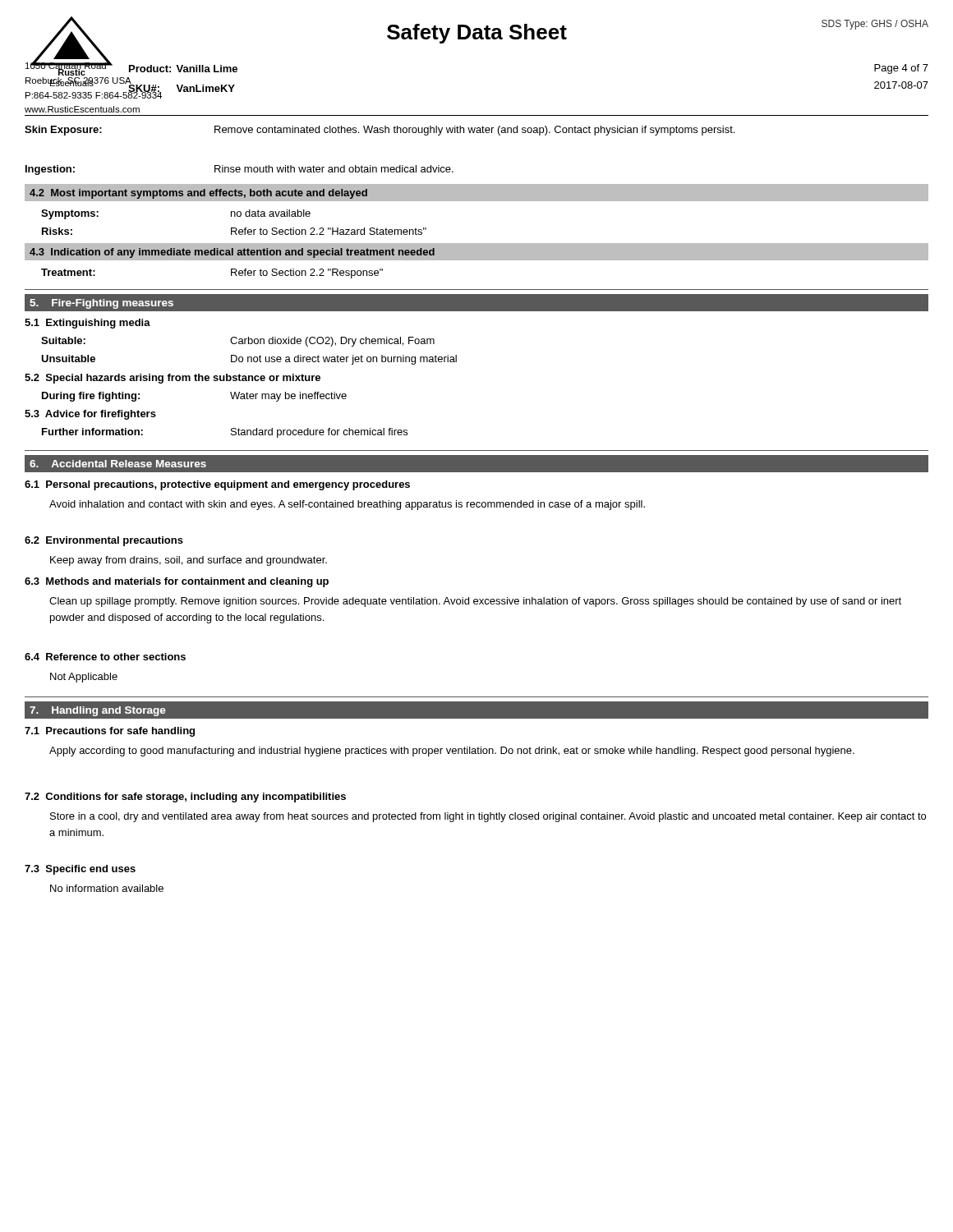Select the element starting "Store in a cool,"
Screen dimensions: 1232x953
click(488, 824)
